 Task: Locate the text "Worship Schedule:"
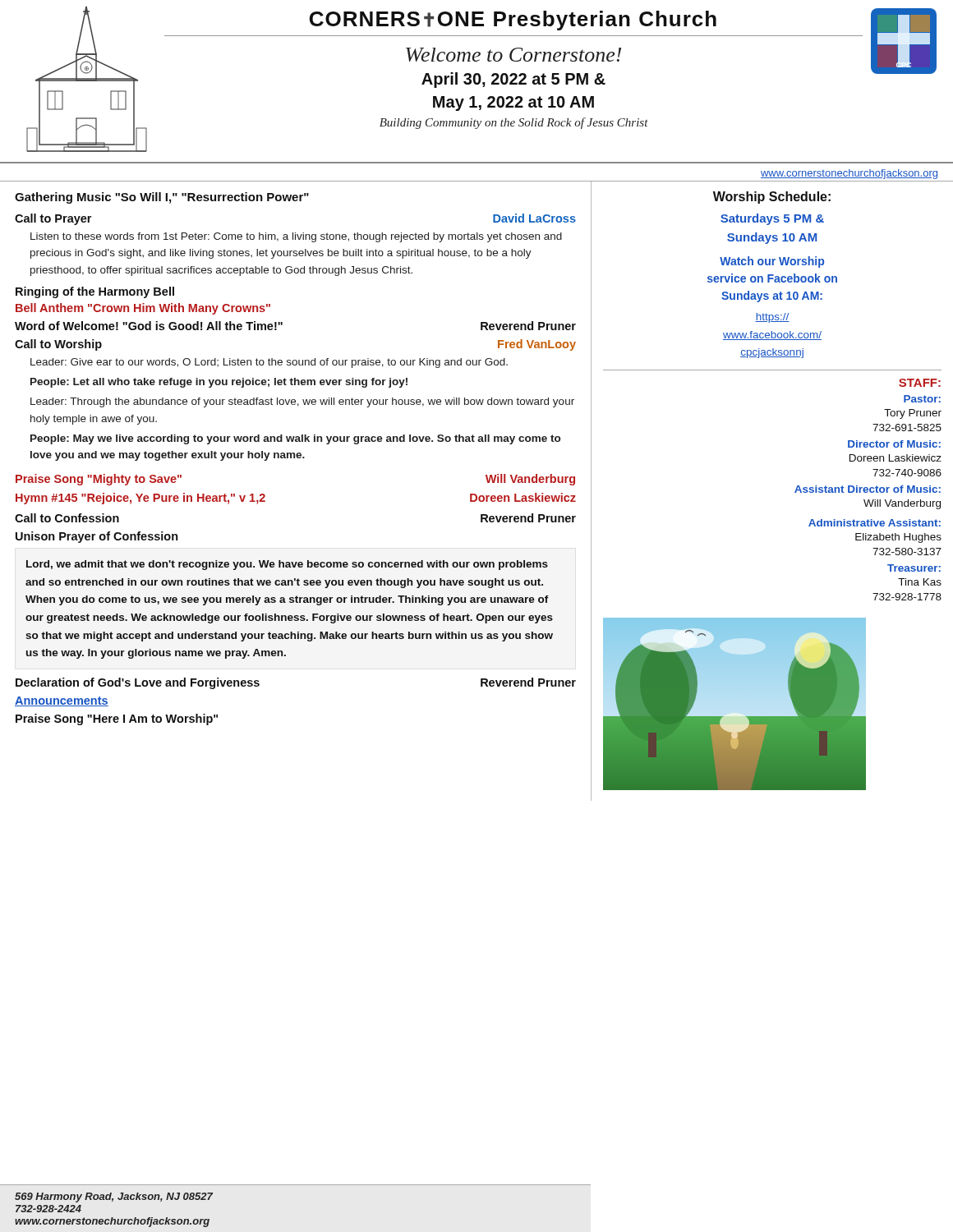tap(772, 197)
